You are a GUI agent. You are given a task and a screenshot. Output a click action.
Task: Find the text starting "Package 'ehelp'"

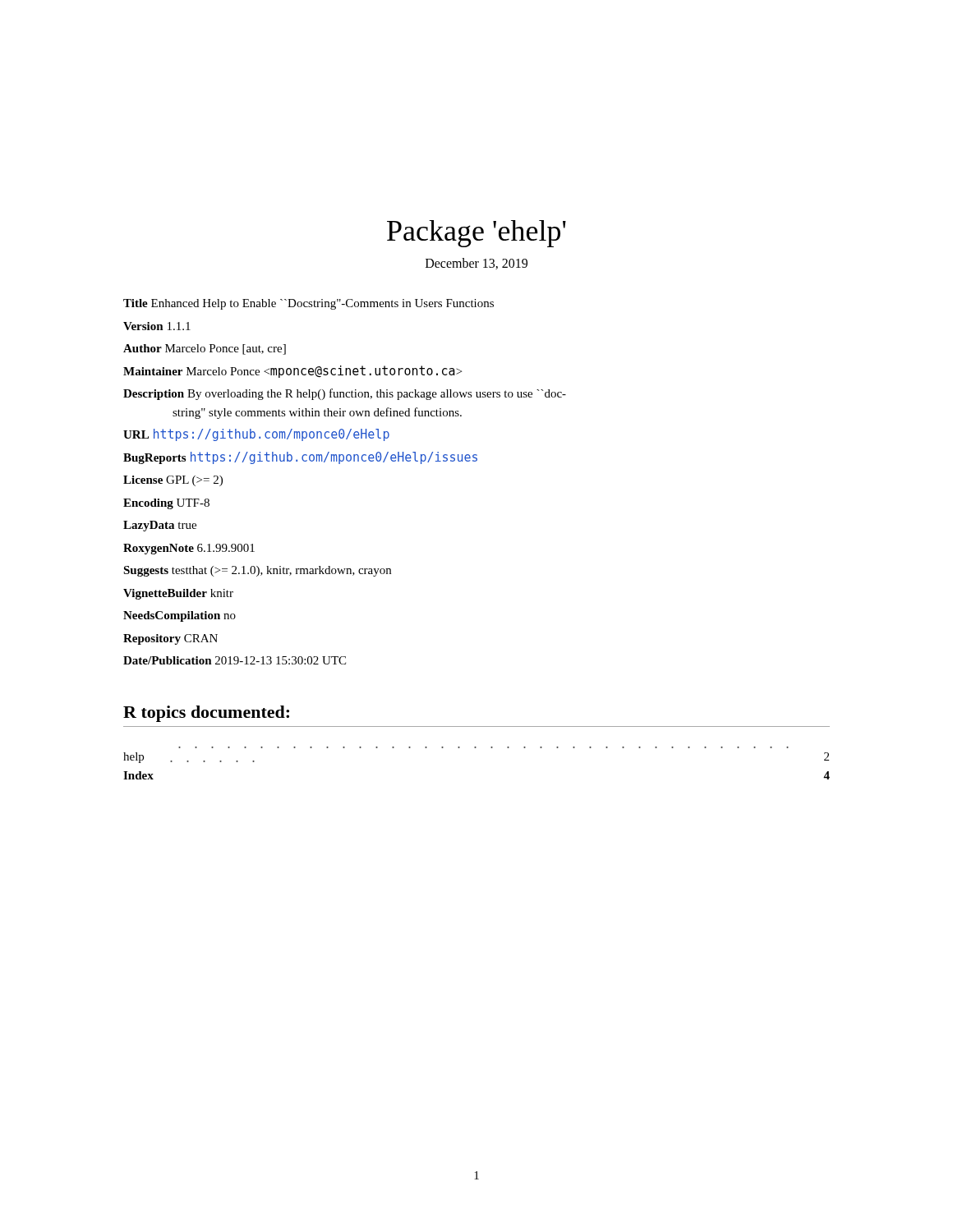point(476,231)
